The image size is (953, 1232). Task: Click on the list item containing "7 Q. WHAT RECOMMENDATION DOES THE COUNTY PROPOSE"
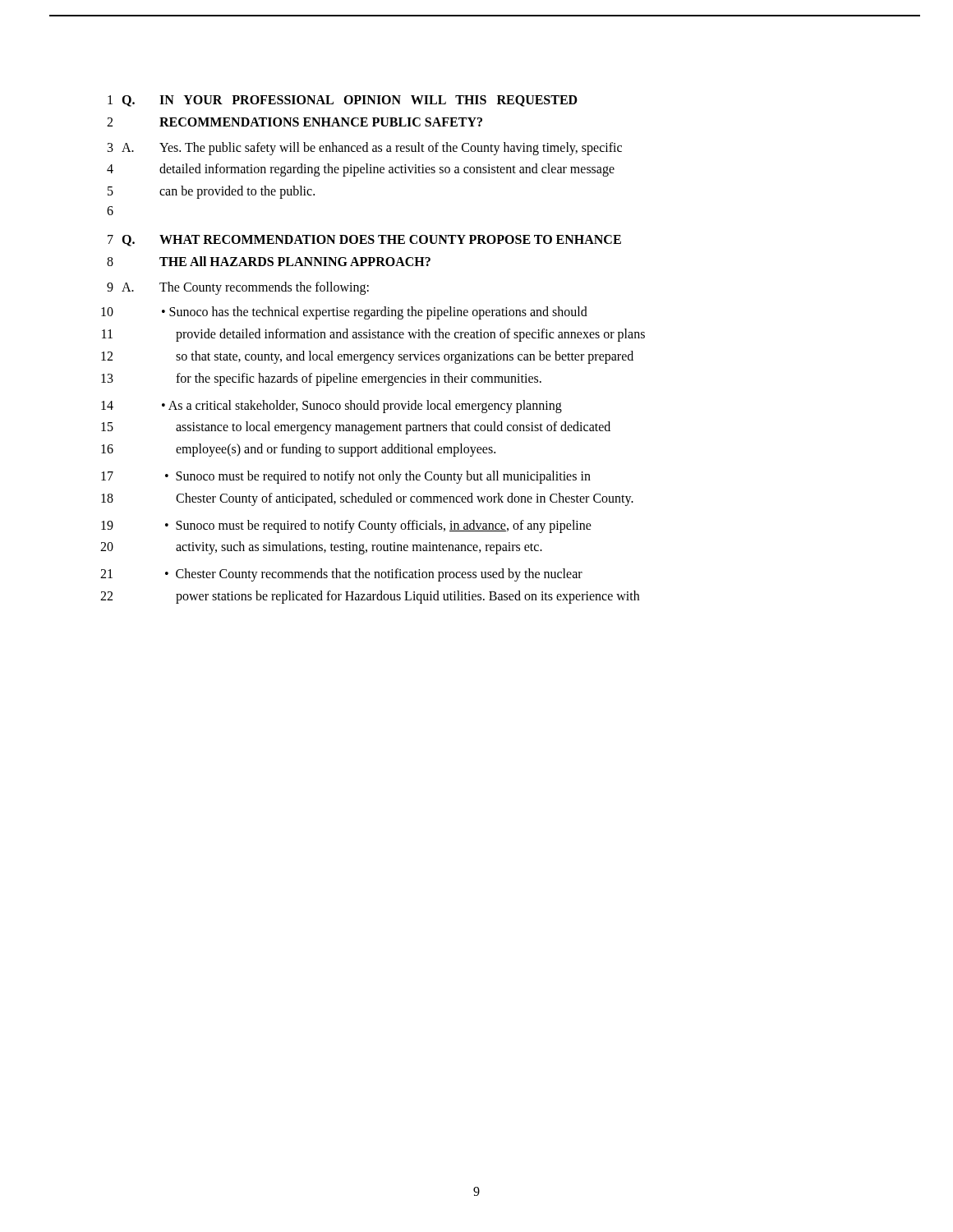coord(485,240)
